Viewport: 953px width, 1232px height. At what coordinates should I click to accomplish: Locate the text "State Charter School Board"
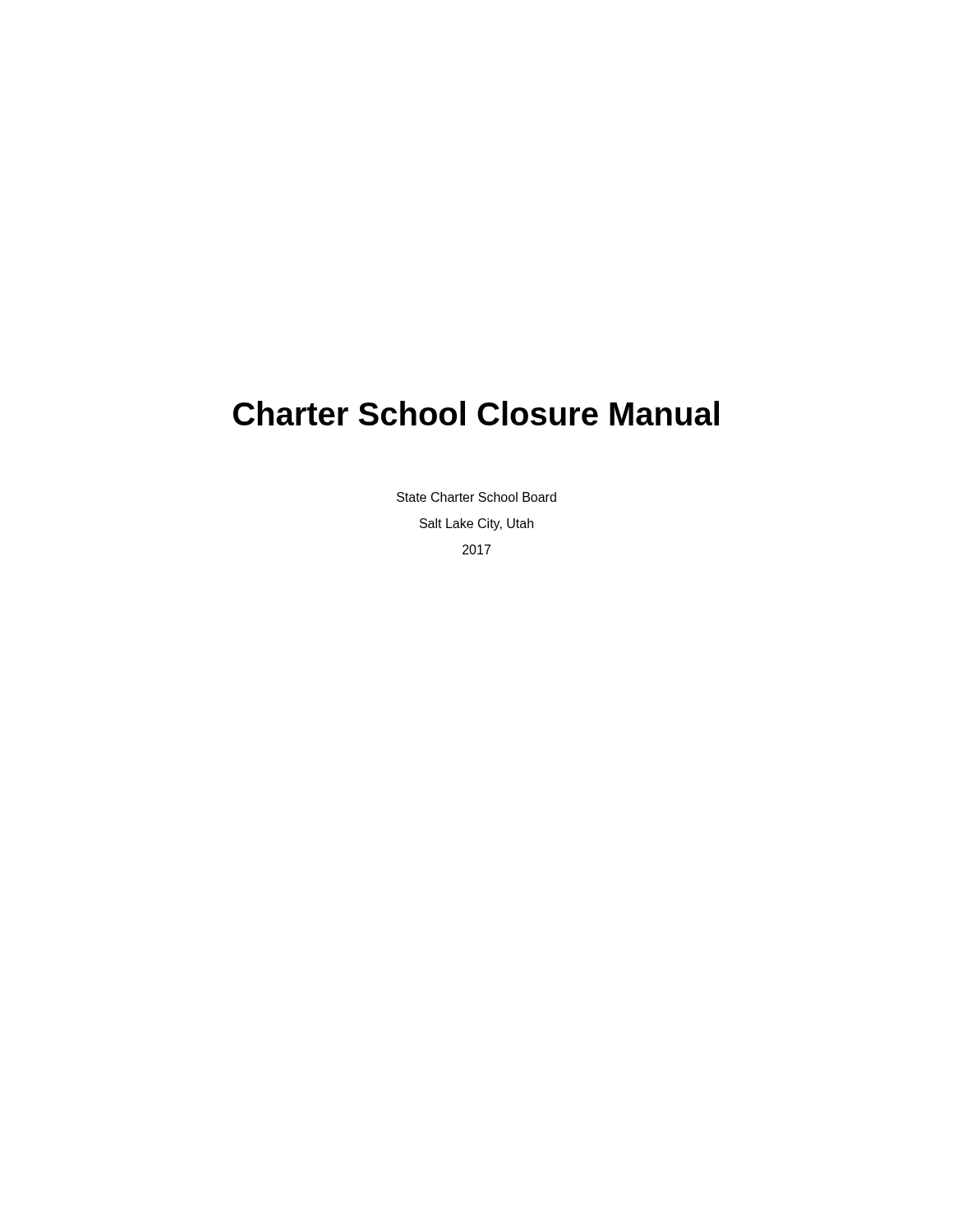pos(476,498)
